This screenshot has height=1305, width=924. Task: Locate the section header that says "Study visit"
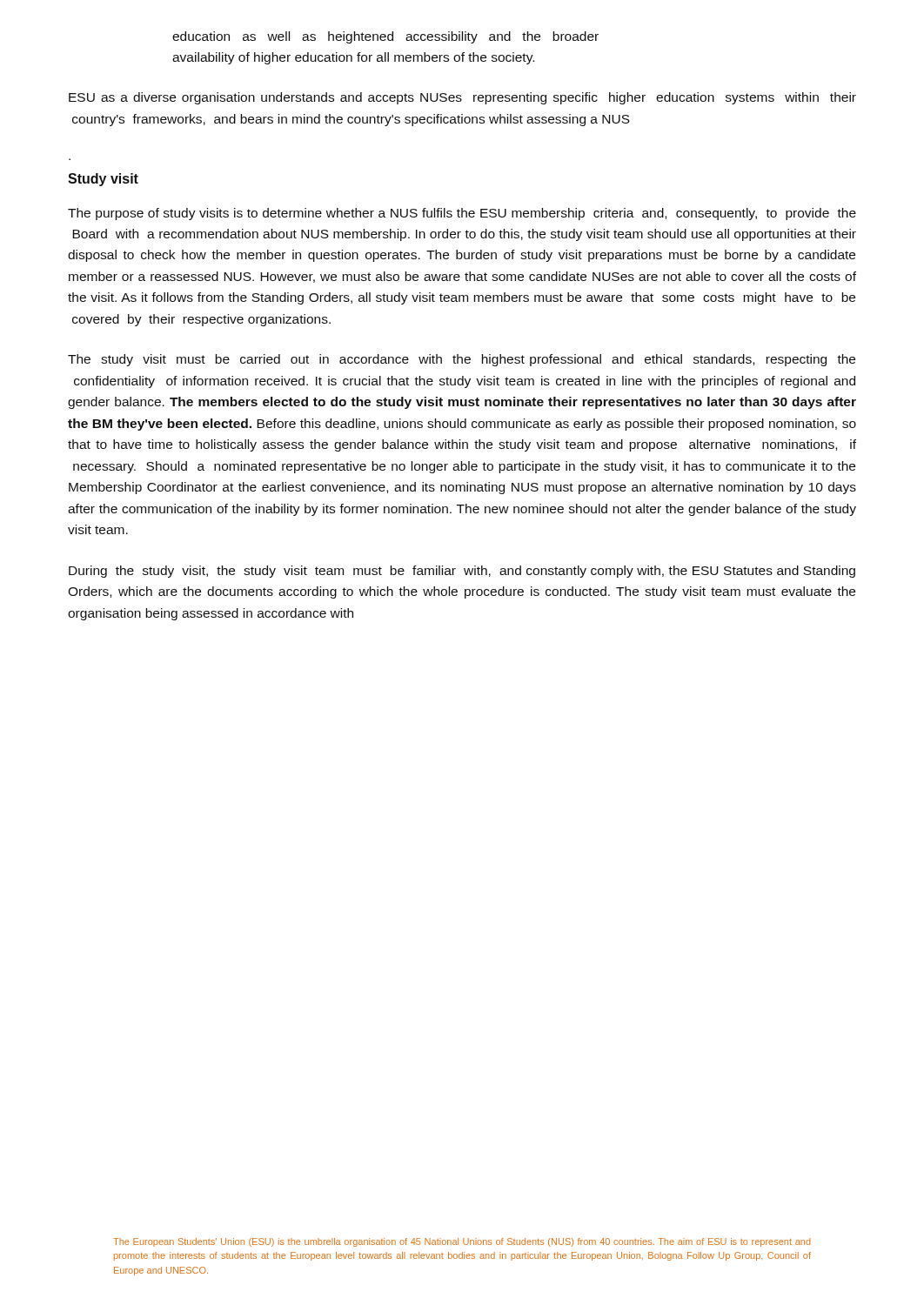(103, 178)
